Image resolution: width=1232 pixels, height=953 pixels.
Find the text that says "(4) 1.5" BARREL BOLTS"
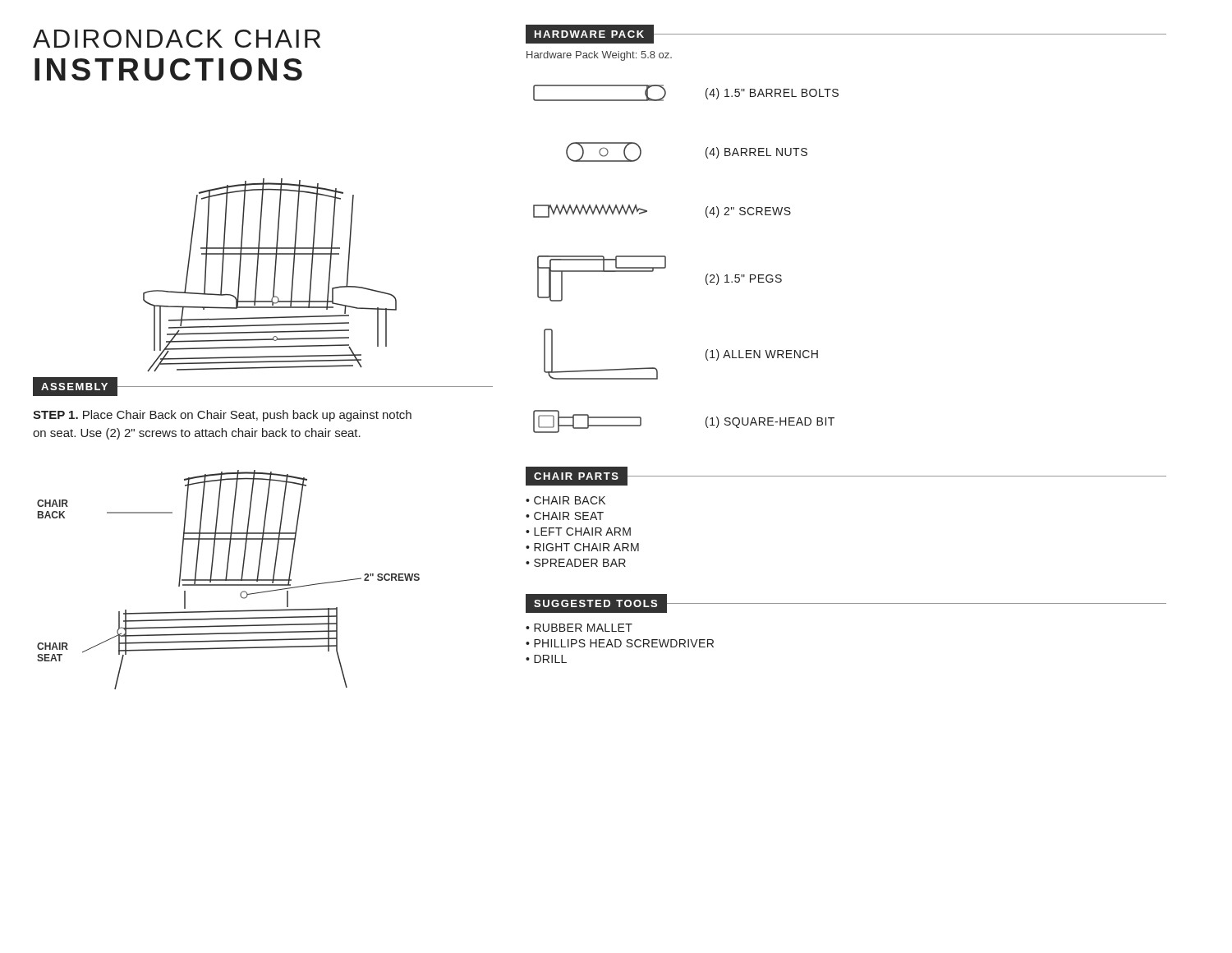click(x=772, y=93)
